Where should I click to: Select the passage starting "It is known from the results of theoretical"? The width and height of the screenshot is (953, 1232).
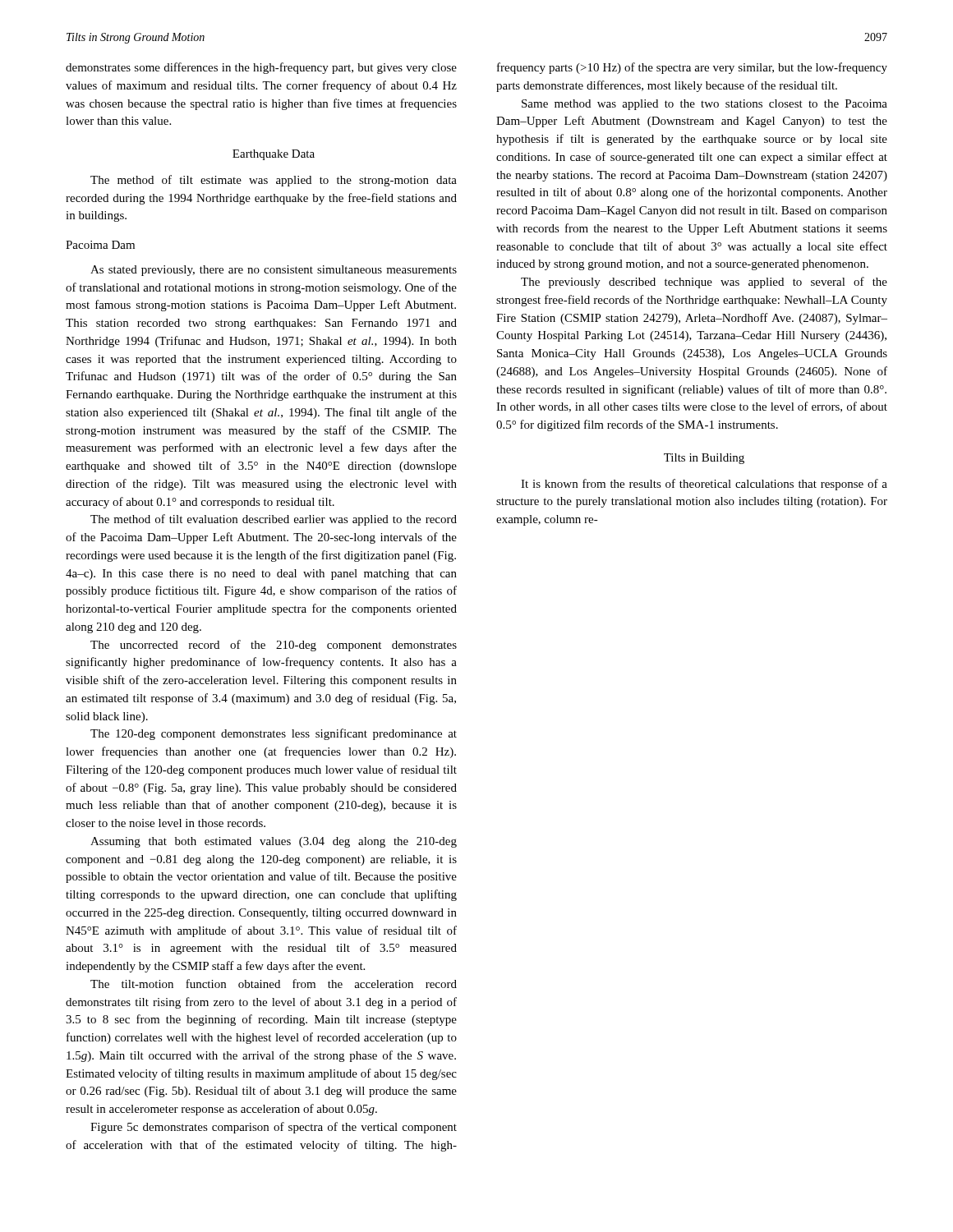point(692,502)
